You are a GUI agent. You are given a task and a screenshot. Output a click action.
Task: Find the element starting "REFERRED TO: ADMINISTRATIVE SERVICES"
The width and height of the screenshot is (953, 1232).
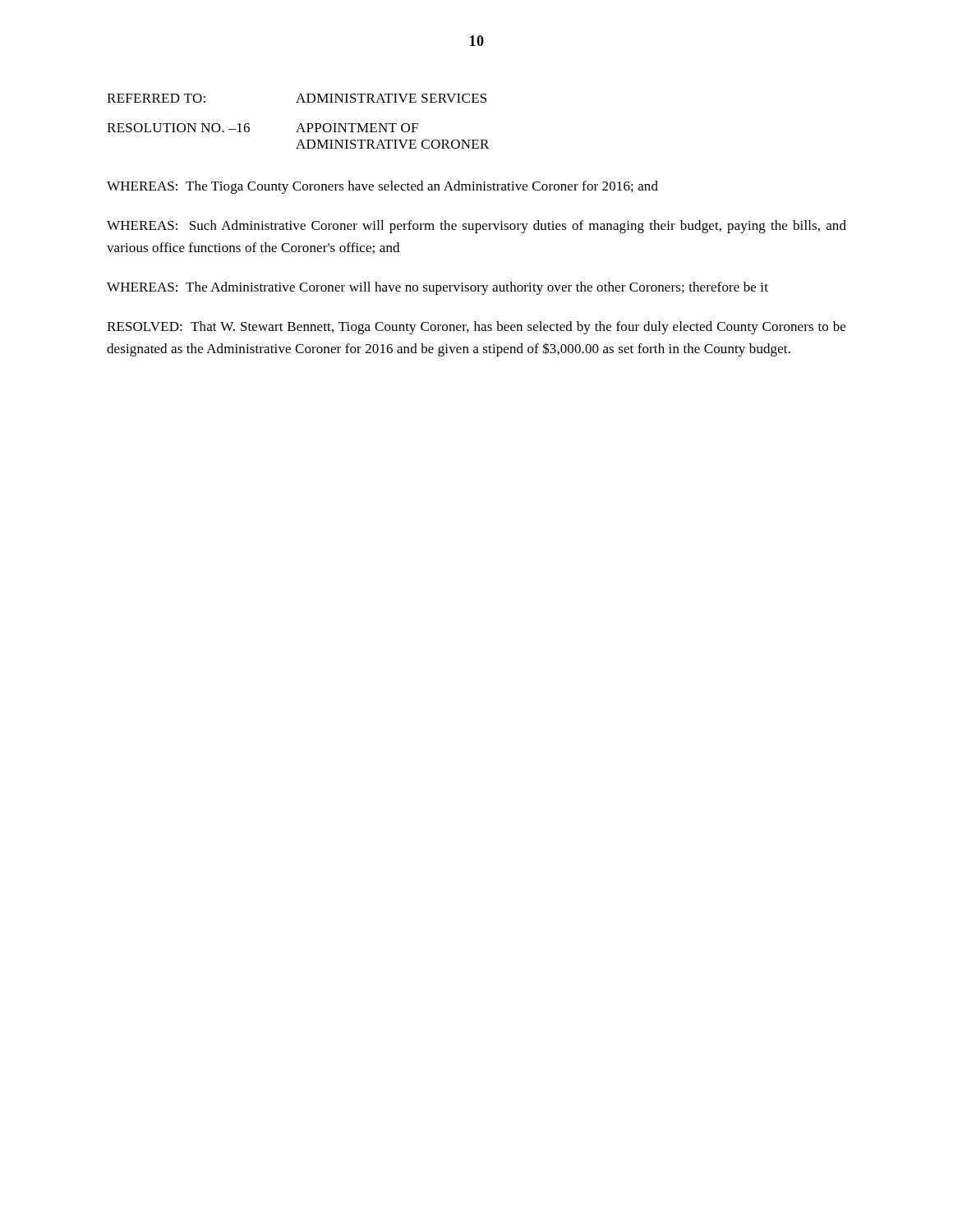click(x=297, y=99)
